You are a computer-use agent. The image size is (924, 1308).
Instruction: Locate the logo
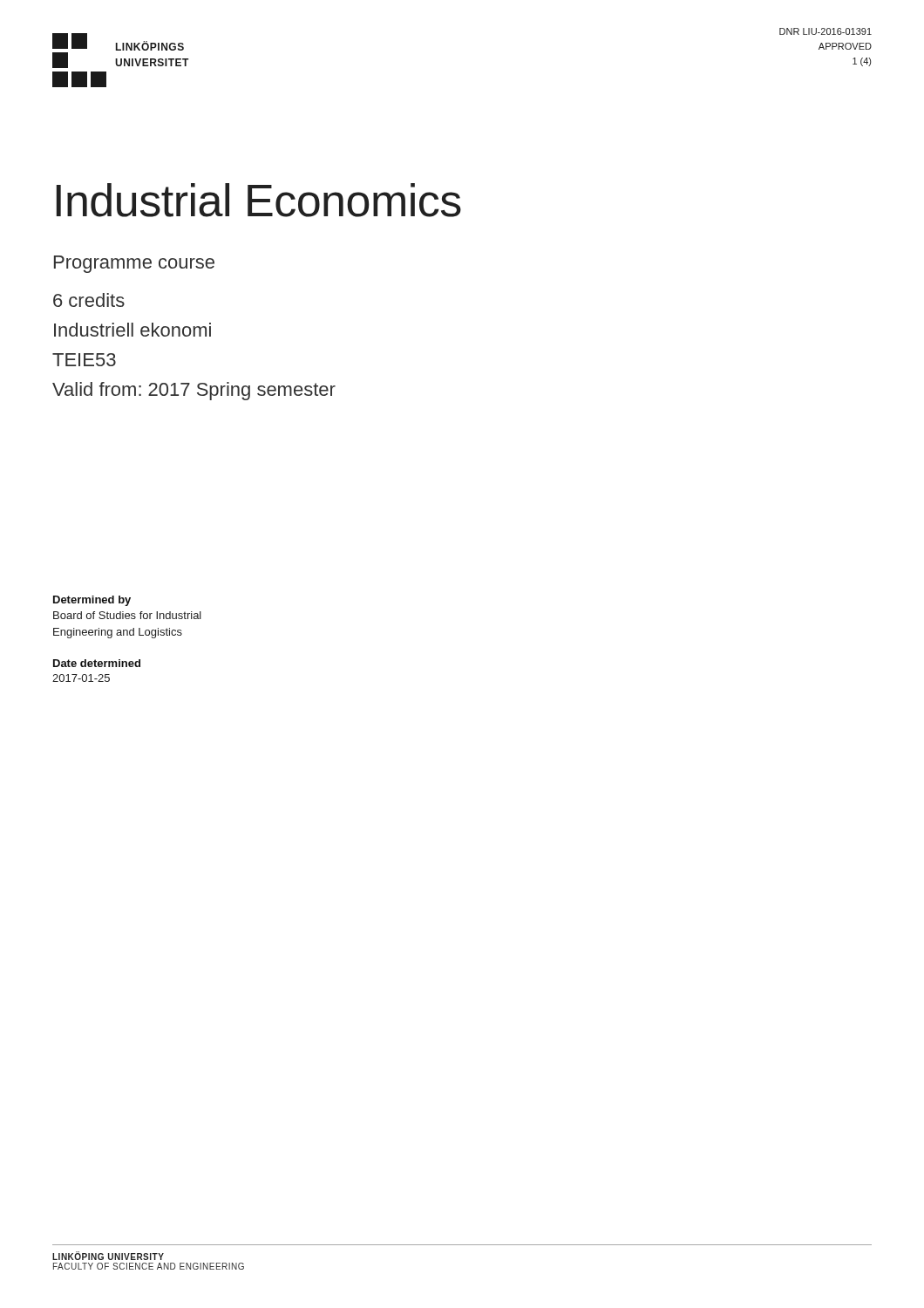[137, 60]
